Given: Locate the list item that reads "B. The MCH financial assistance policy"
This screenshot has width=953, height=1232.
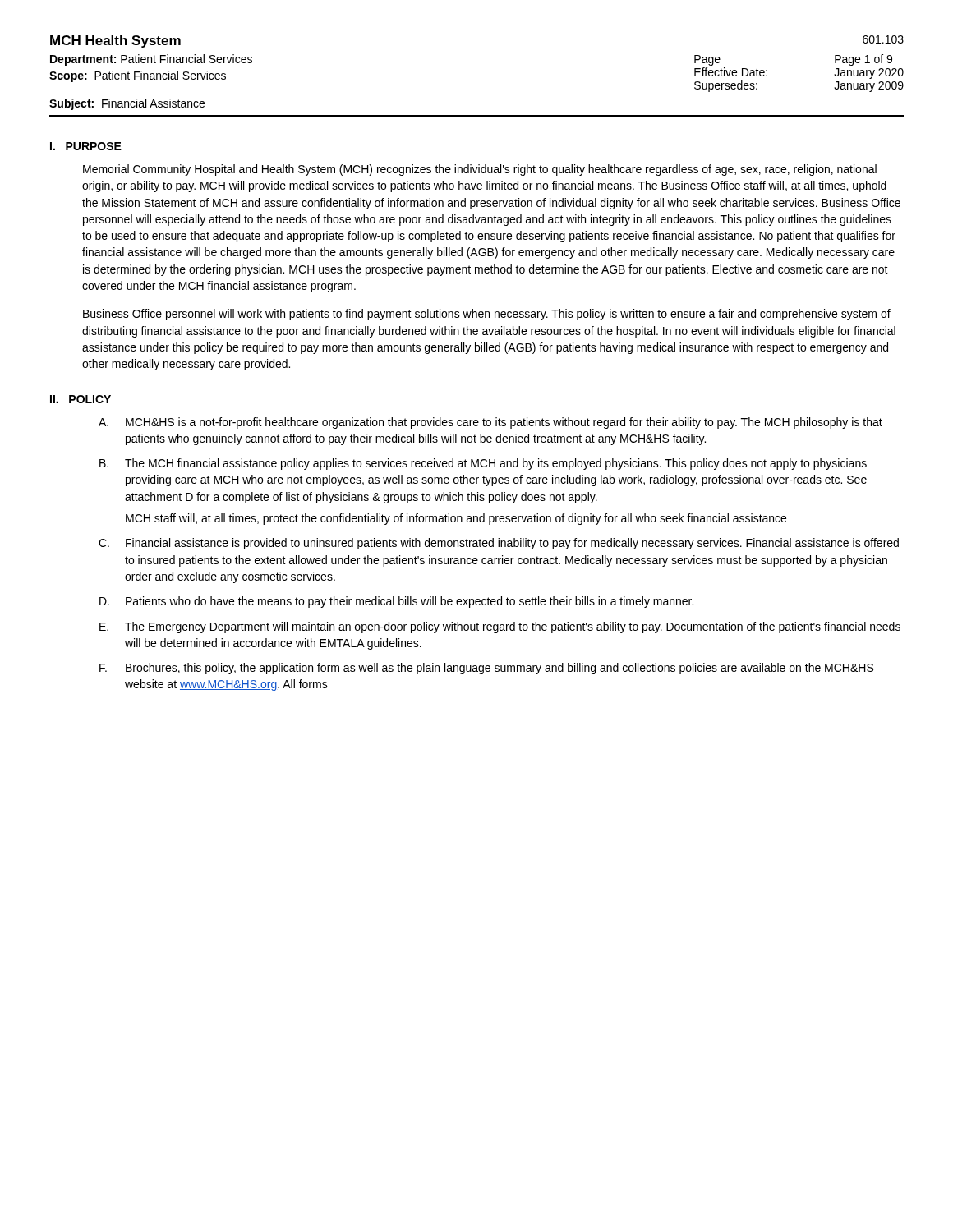Looking at the screenshot, I should click(493, 491).
